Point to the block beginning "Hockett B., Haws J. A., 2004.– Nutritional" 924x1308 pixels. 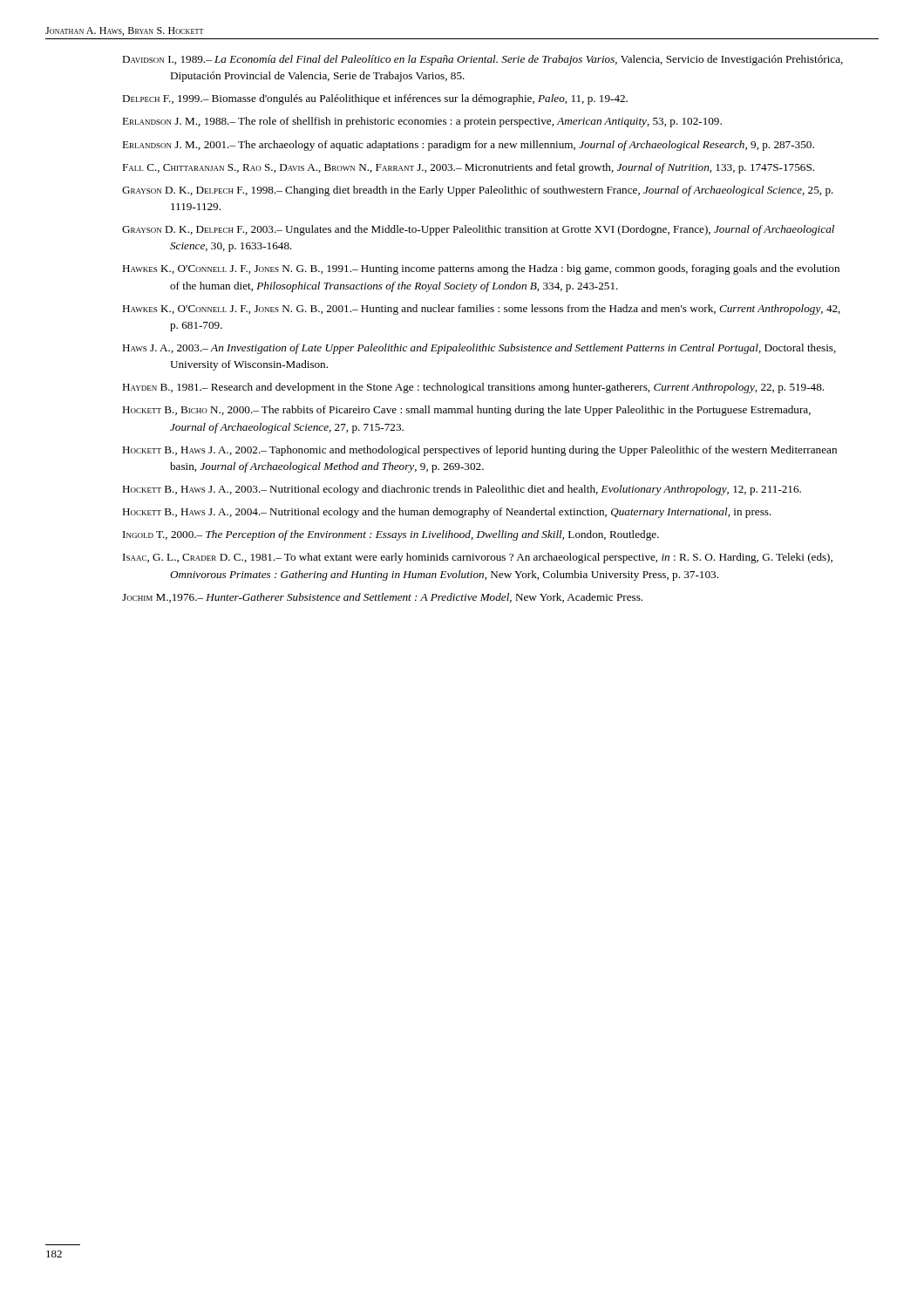tap(447, 512)
